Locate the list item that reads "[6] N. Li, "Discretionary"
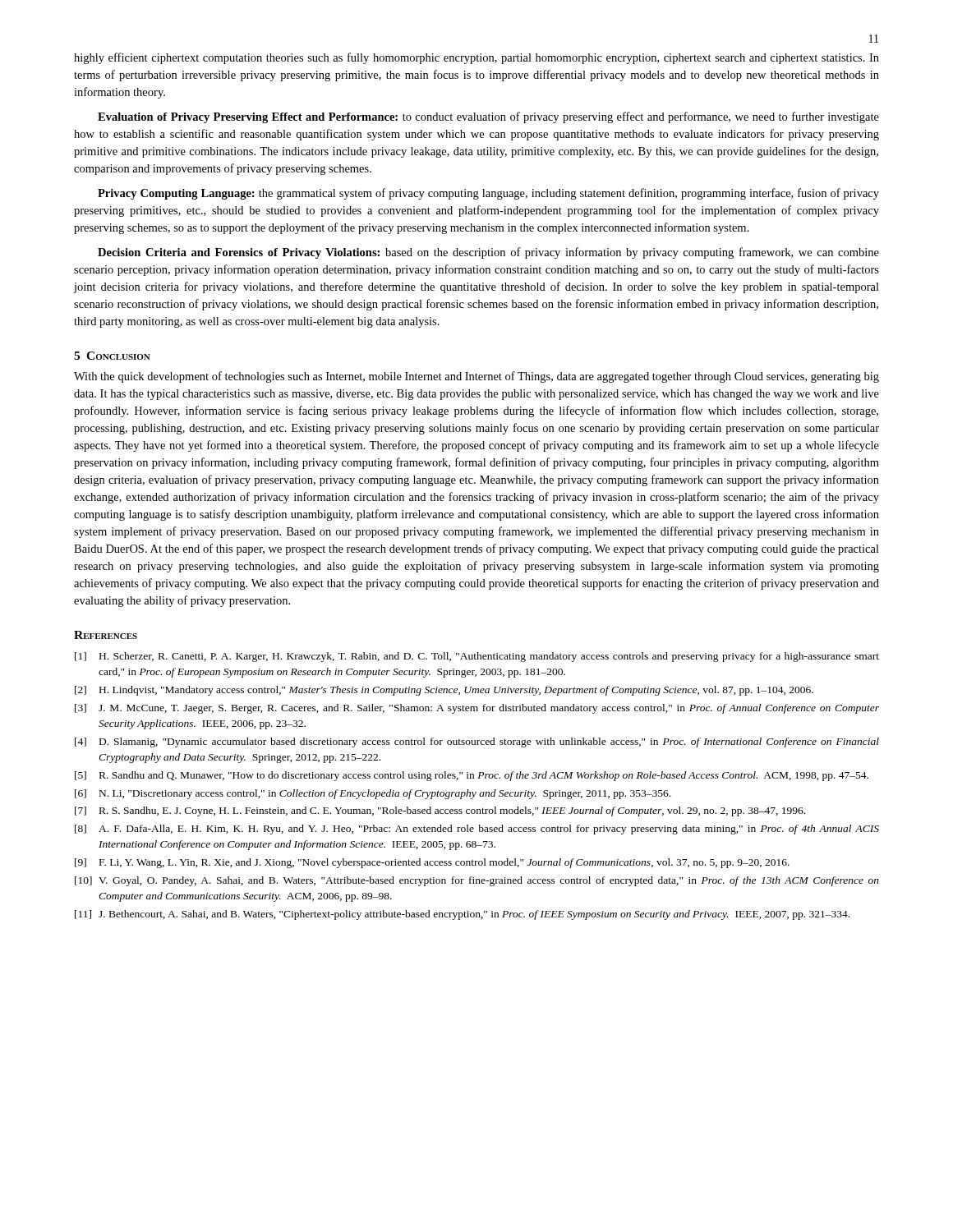Image resolution: width=953 pixels, height=1232 pixels. point(476,793)
